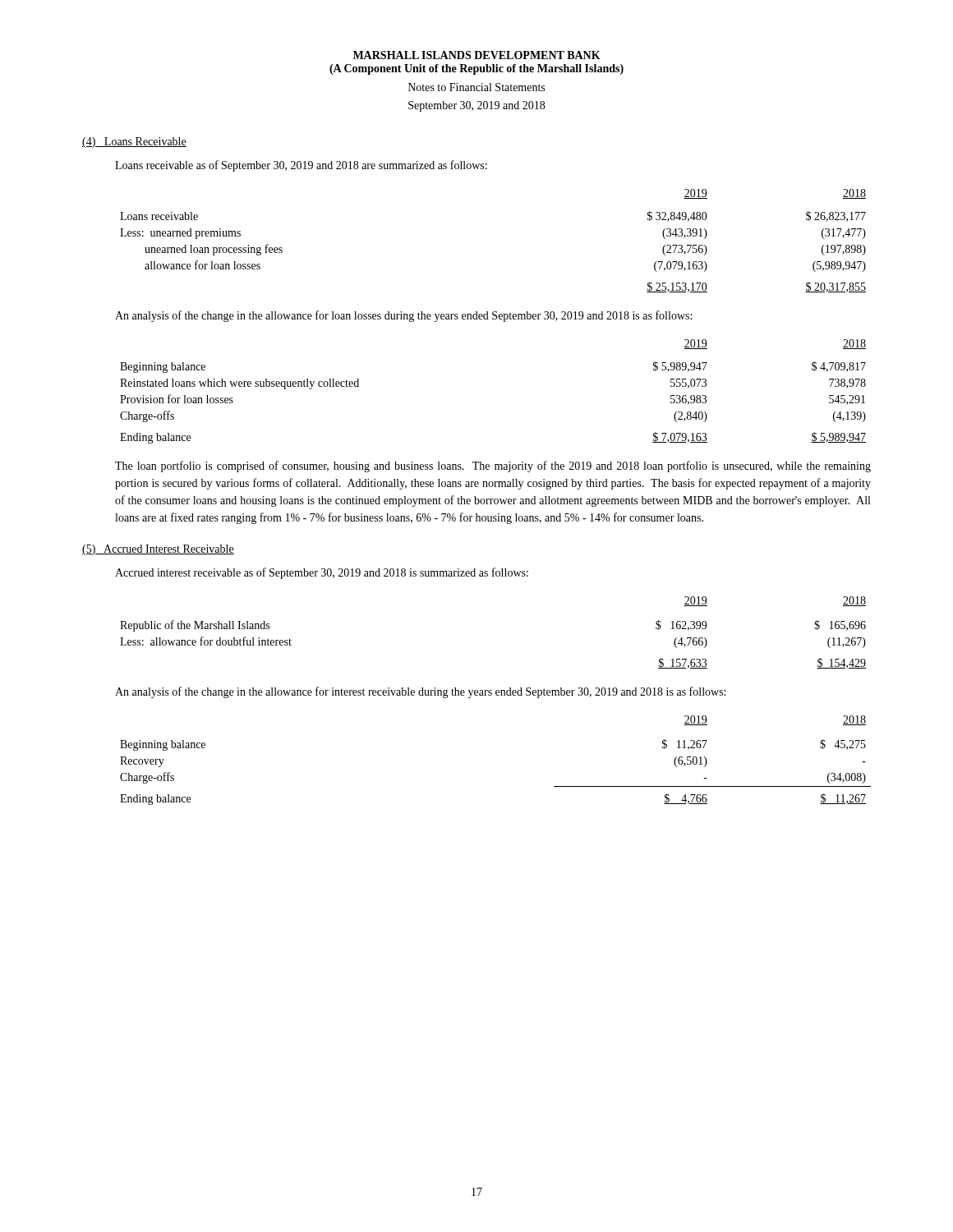Viewport: 953px width, 1232px height.
Task: Click where it says "(5) Accrued Interest Receivable"
Action: (x=158, y=549)
